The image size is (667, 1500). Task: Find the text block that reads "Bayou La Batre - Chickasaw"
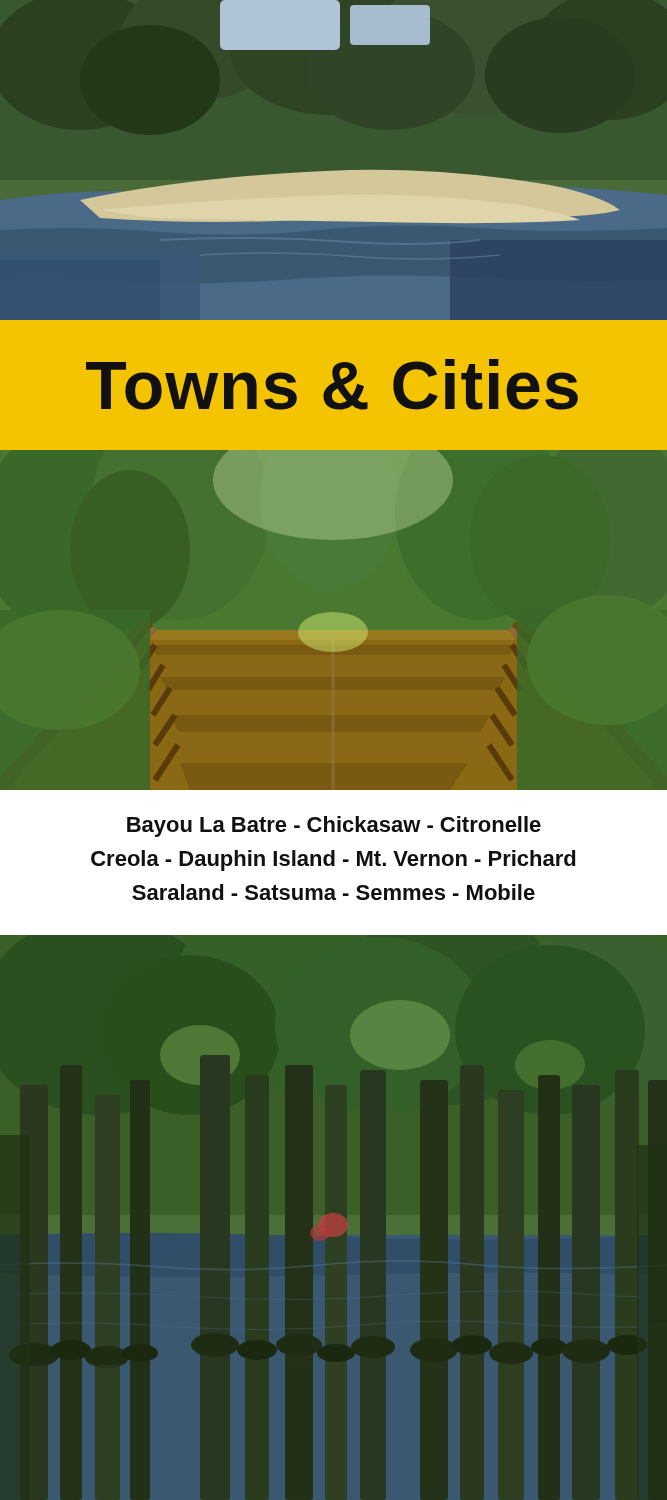(x=334, y=859)
